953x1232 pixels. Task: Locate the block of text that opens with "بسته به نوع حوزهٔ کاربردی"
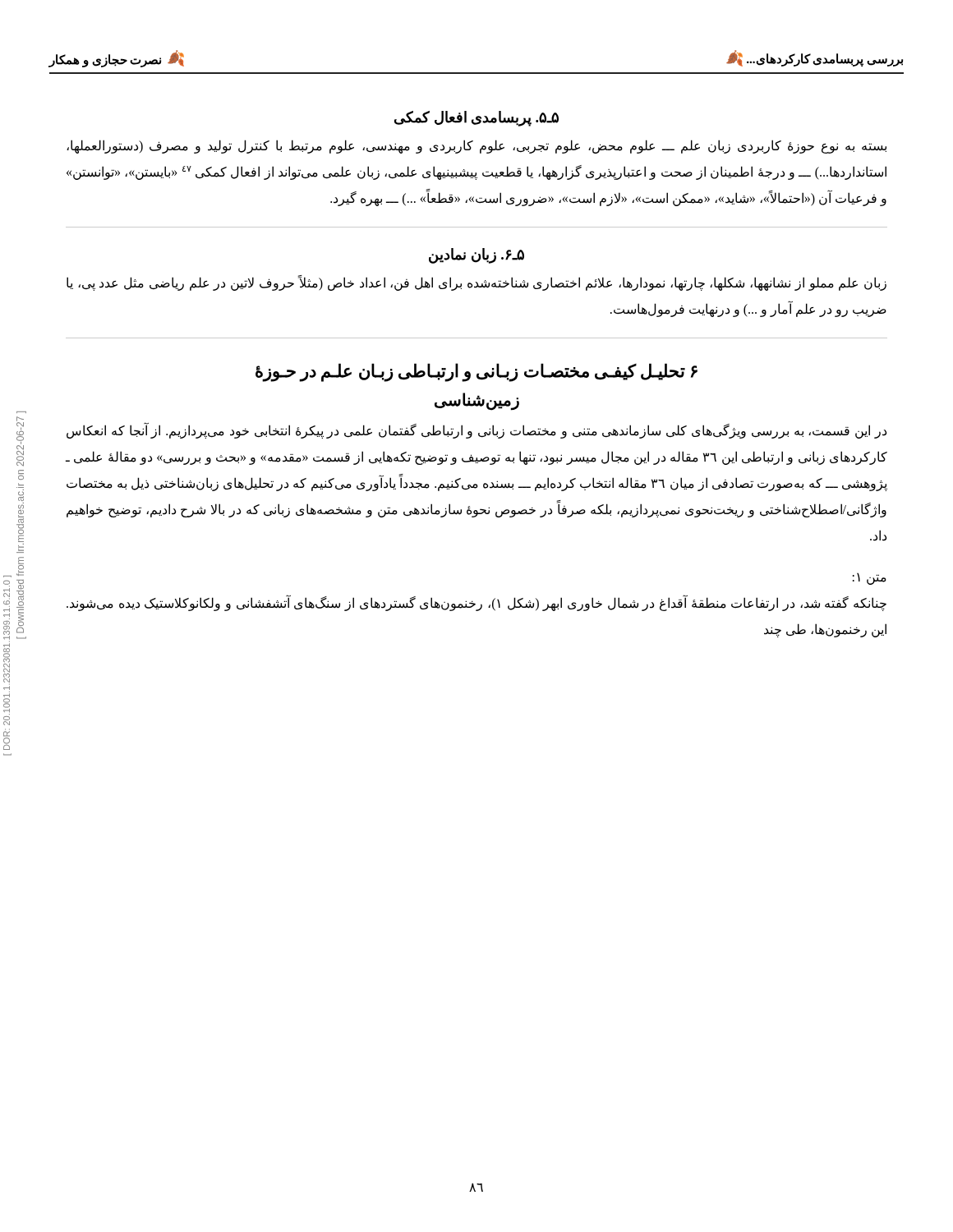(476, 172)
